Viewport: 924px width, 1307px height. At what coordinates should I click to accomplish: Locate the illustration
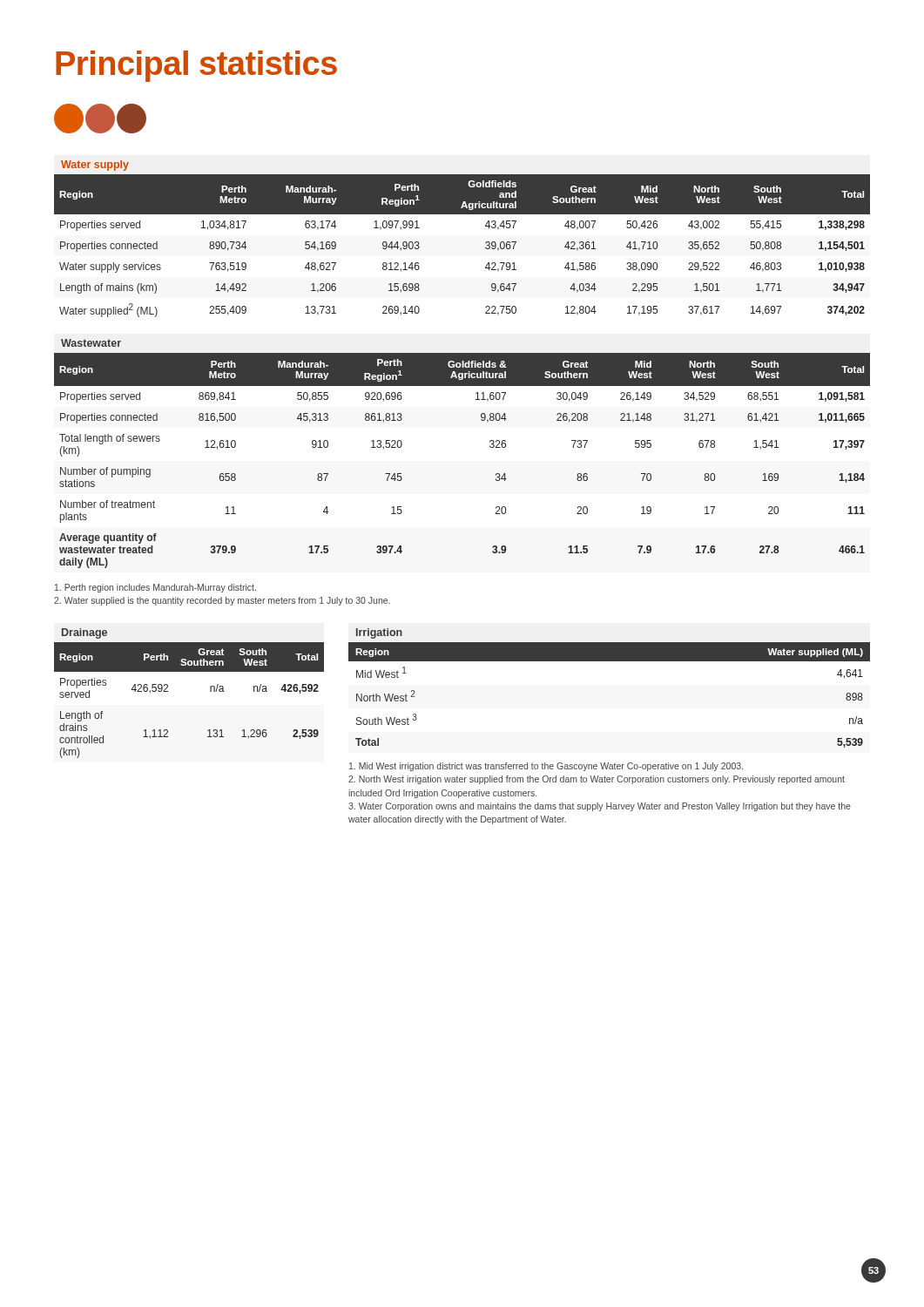tap(462, 120)
